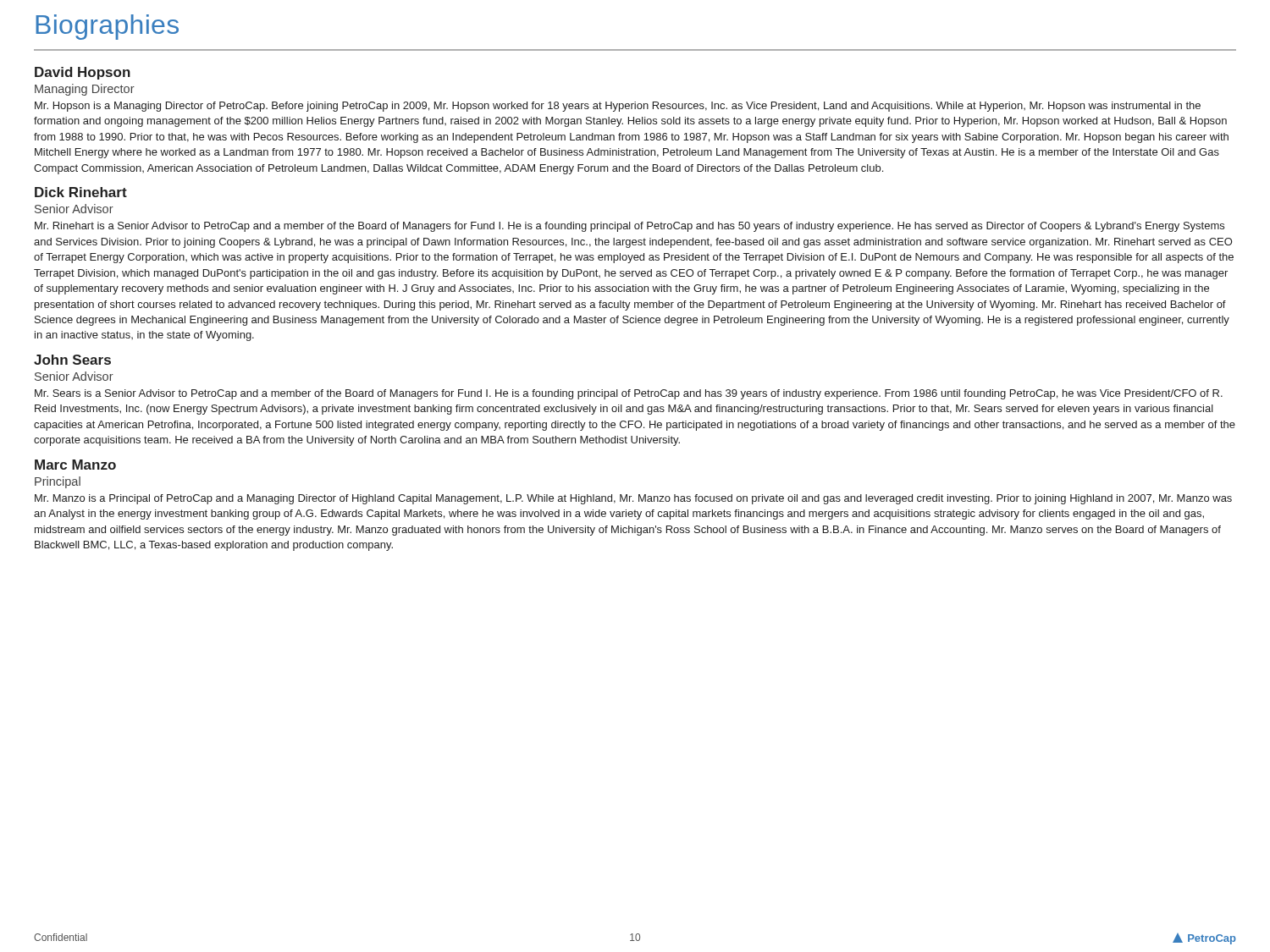Image resolution: width=1270 pixels, height=952 pixels.
Task: Find "Dick Rinehart" on this page
Action: point(80,193)
